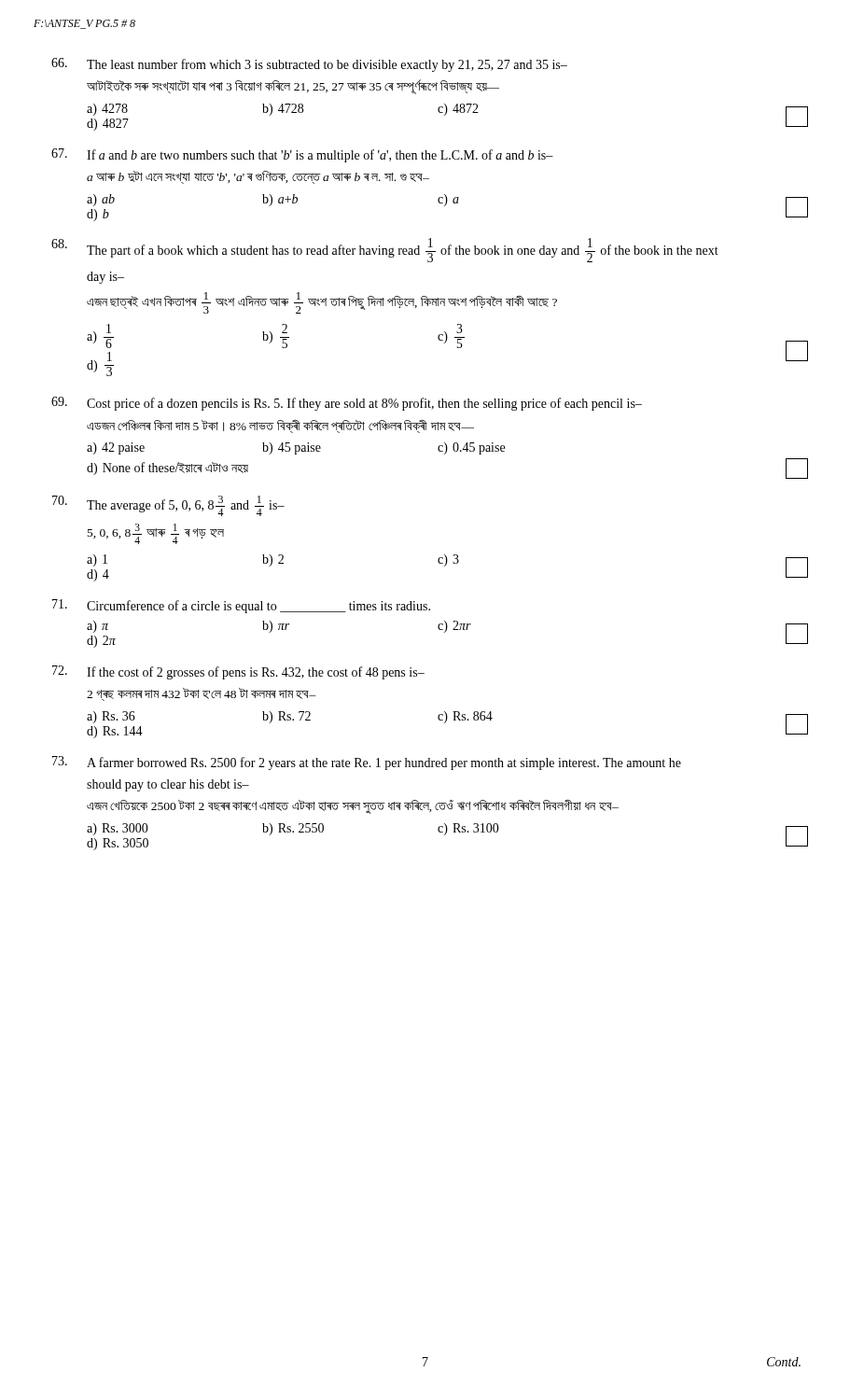Locate the block of text that opens with "70. The average"
Screen dimensions: 1400x850
click(168, 506)
